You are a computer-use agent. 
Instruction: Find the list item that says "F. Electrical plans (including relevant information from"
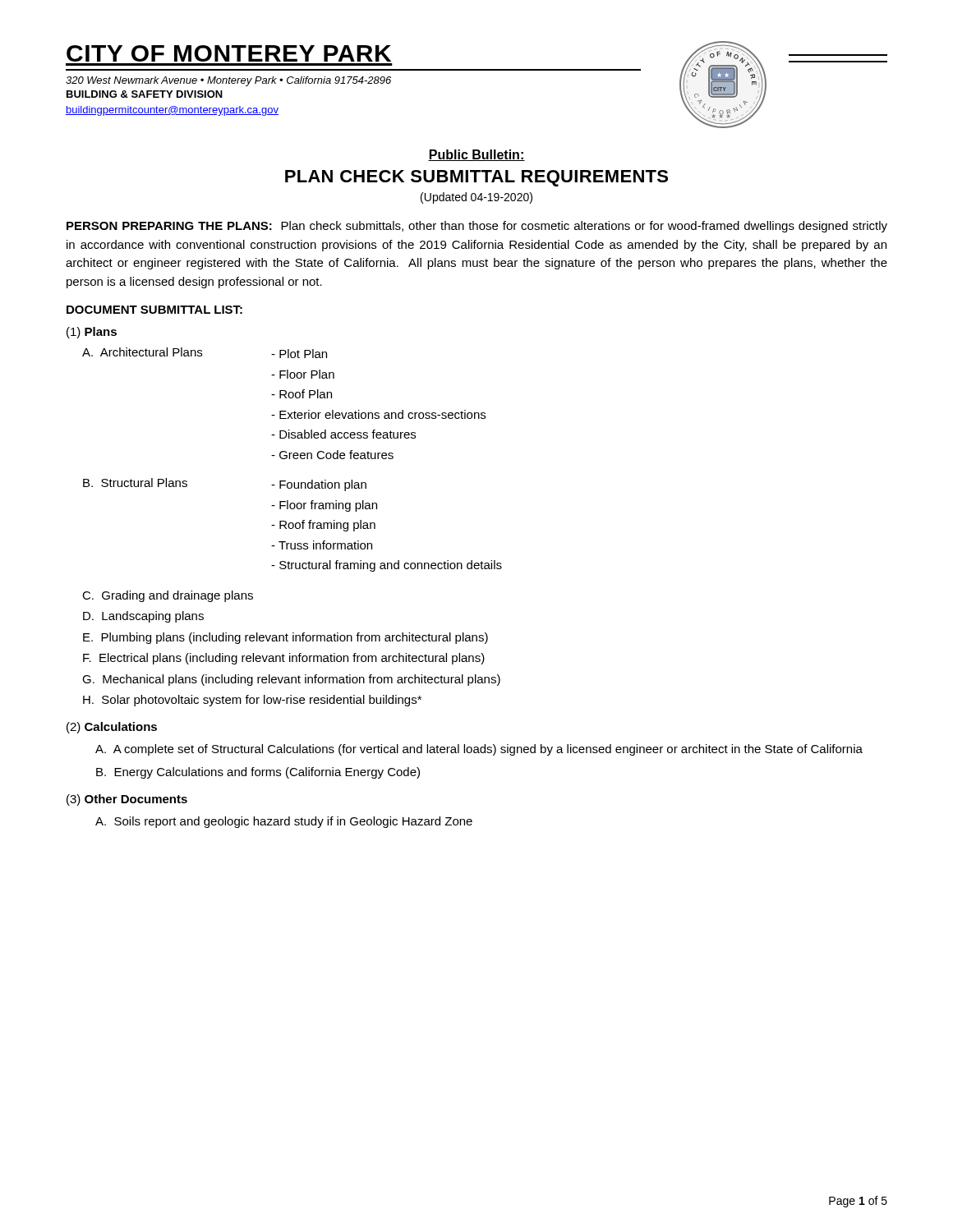click(x=284, y=657)
